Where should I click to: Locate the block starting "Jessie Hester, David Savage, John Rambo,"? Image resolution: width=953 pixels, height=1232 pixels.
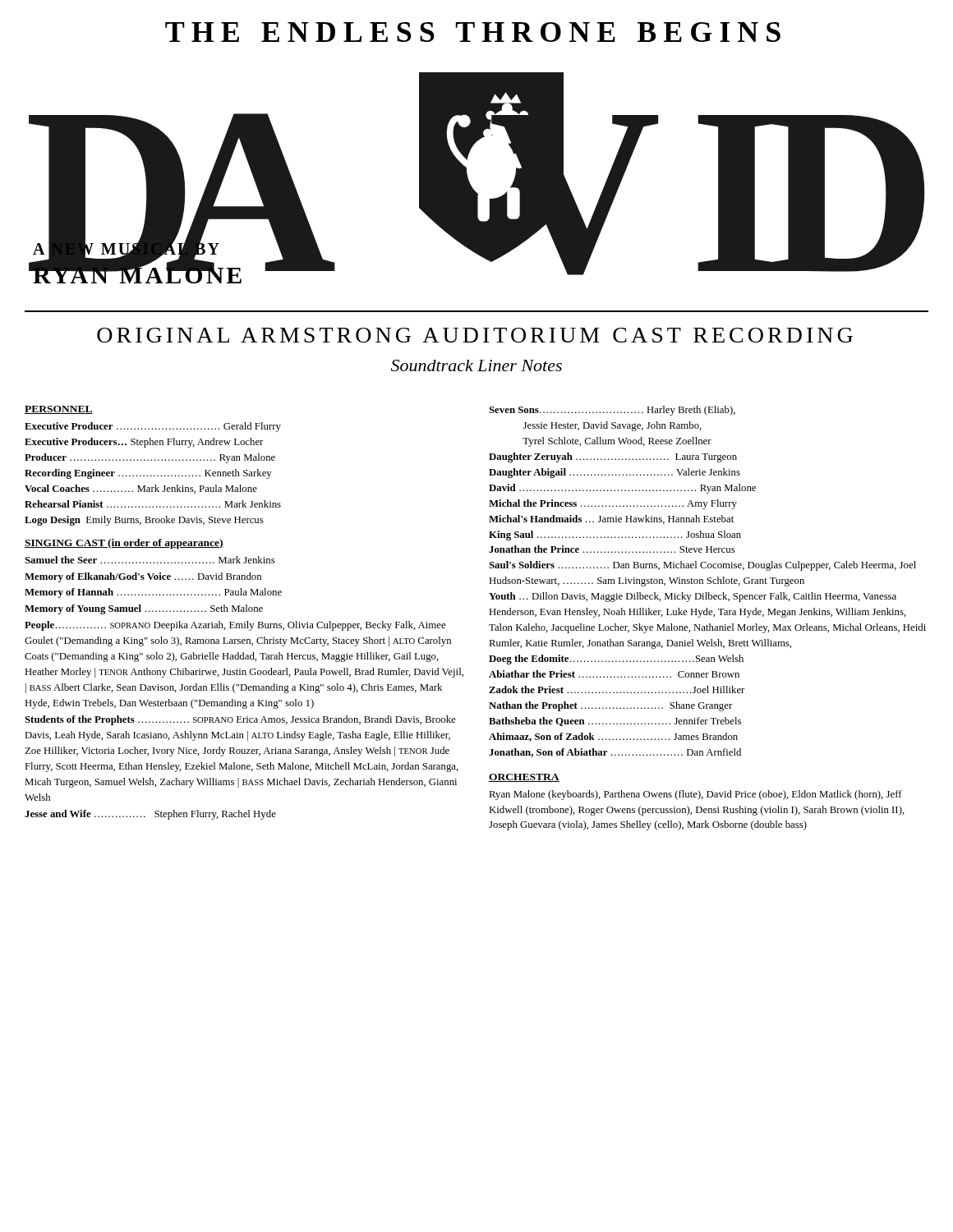[595, 425]
